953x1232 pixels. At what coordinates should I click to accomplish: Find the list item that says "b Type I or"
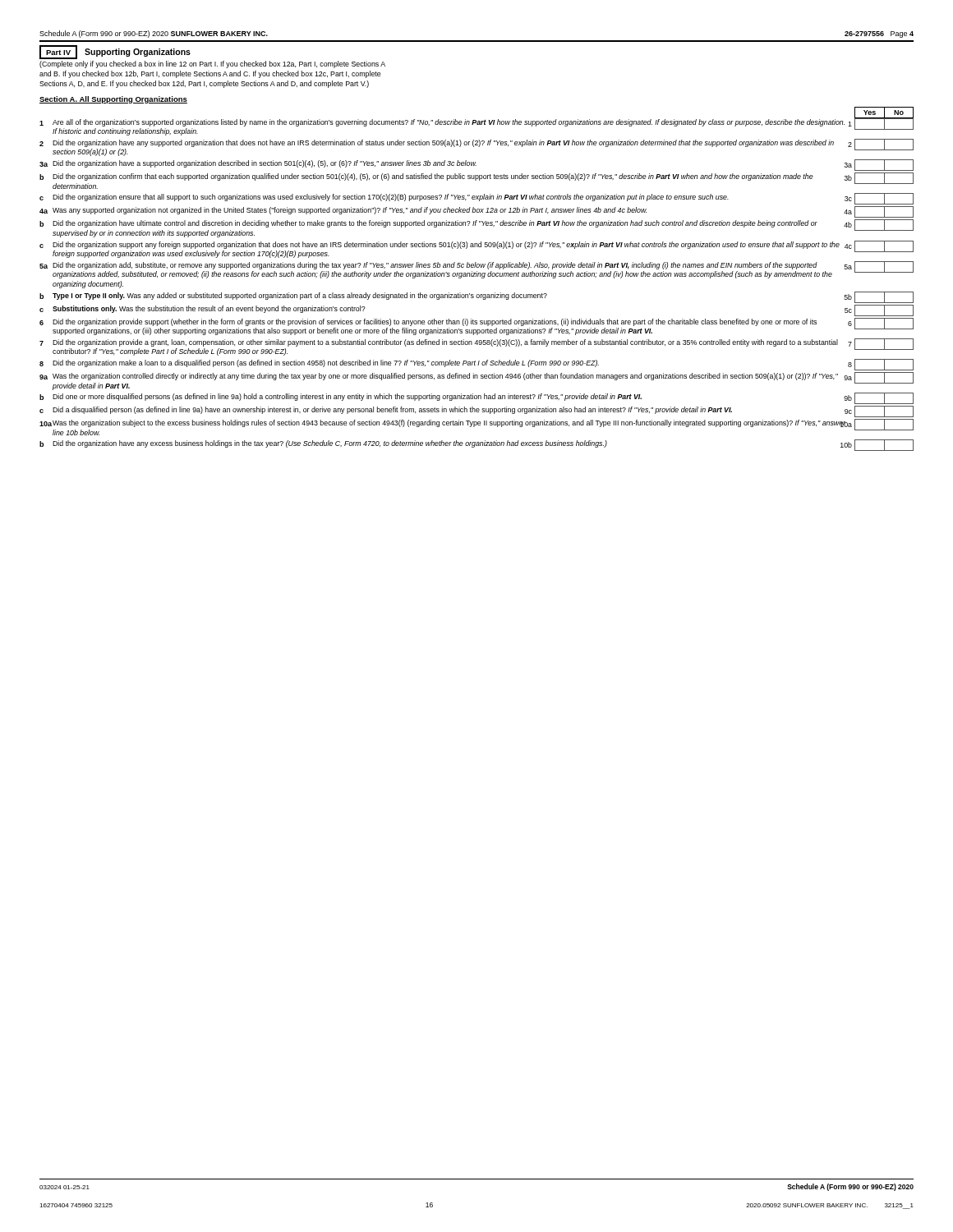[x=476, y=297]
